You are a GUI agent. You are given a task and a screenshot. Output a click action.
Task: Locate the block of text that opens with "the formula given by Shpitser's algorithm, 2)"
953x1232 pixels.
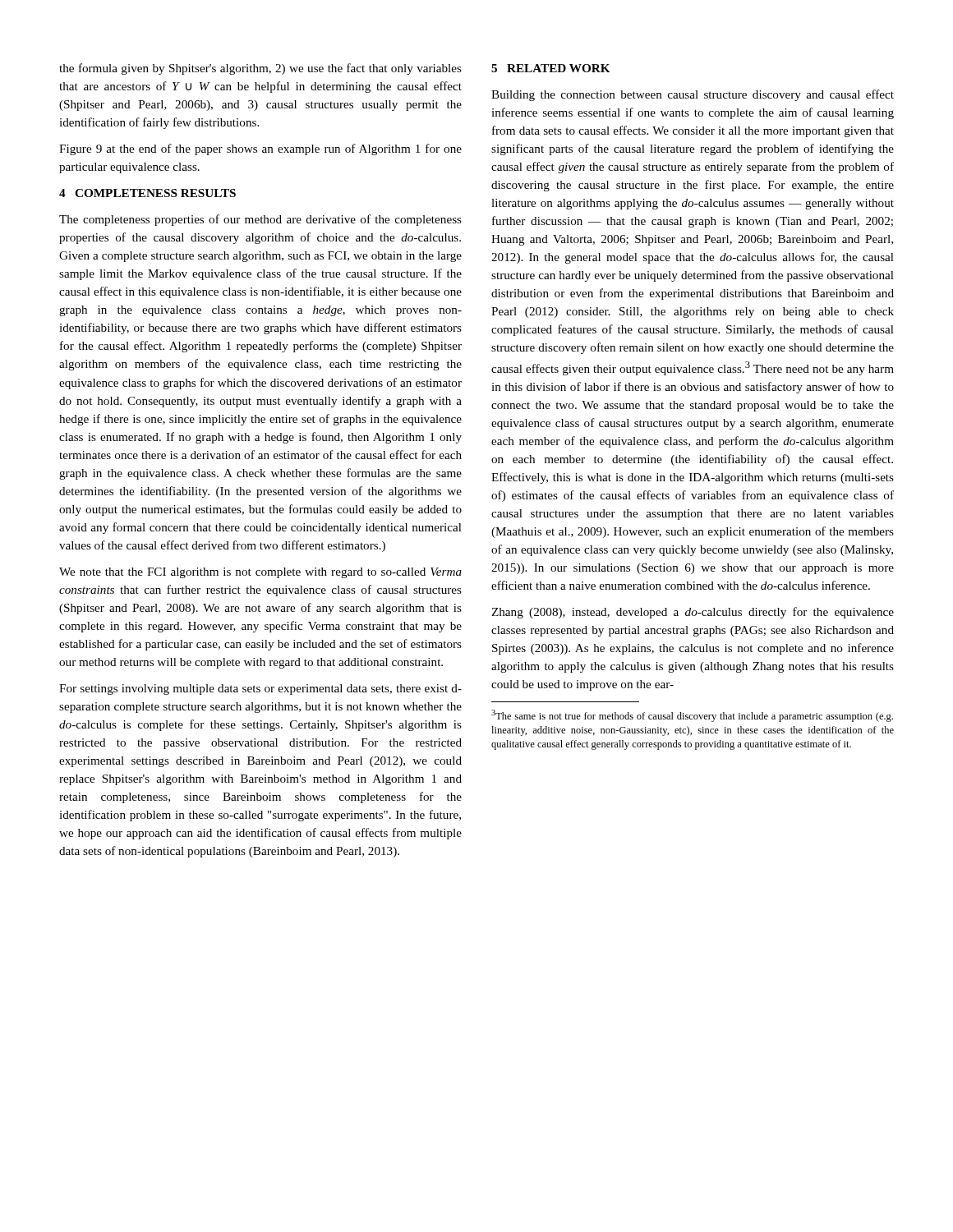(x=260, y=95)
